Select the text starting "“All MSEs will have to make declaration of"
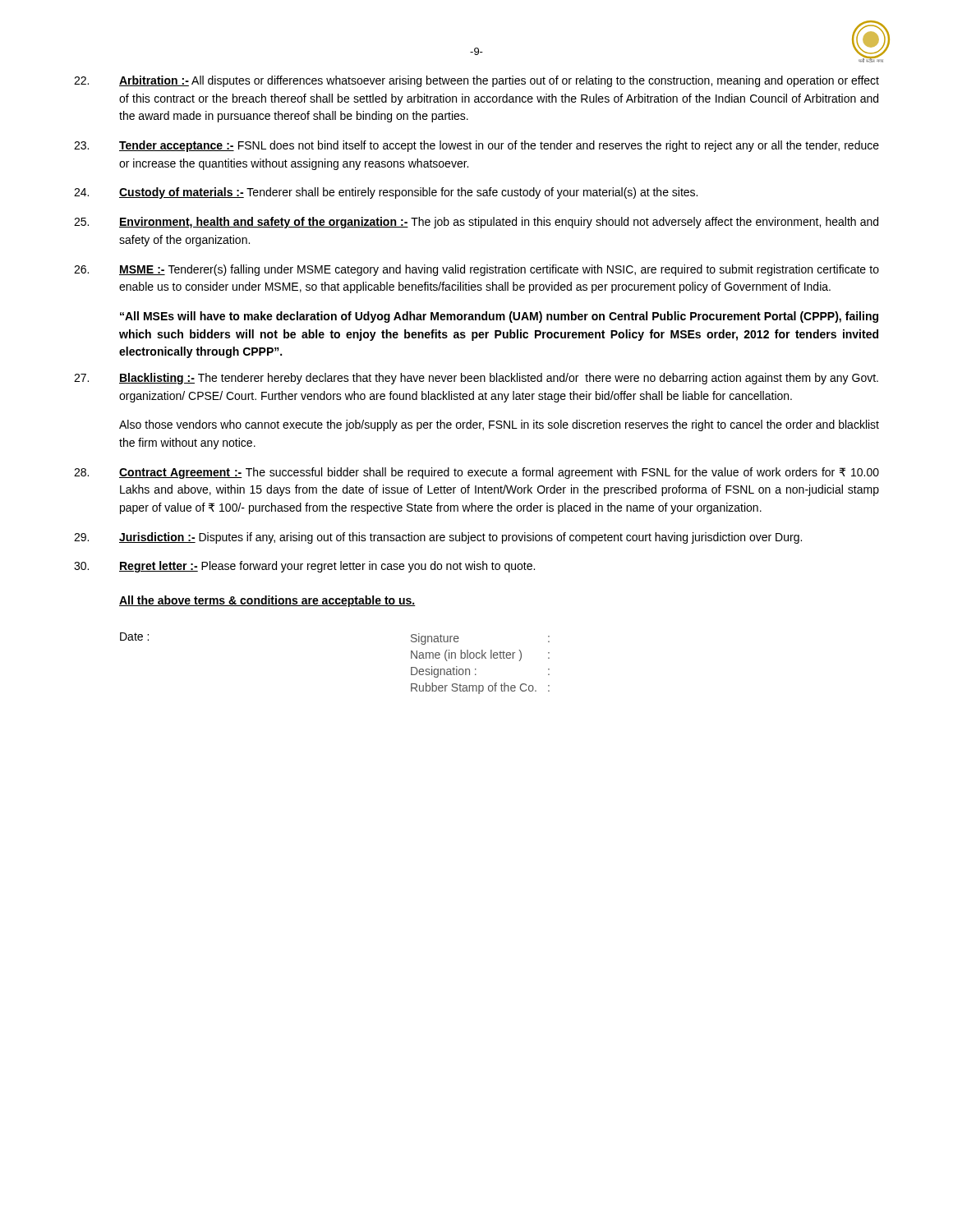Image resolution: width=953 pixels, height=1232 pixels. pyautogui.click(x=499, y=334)
